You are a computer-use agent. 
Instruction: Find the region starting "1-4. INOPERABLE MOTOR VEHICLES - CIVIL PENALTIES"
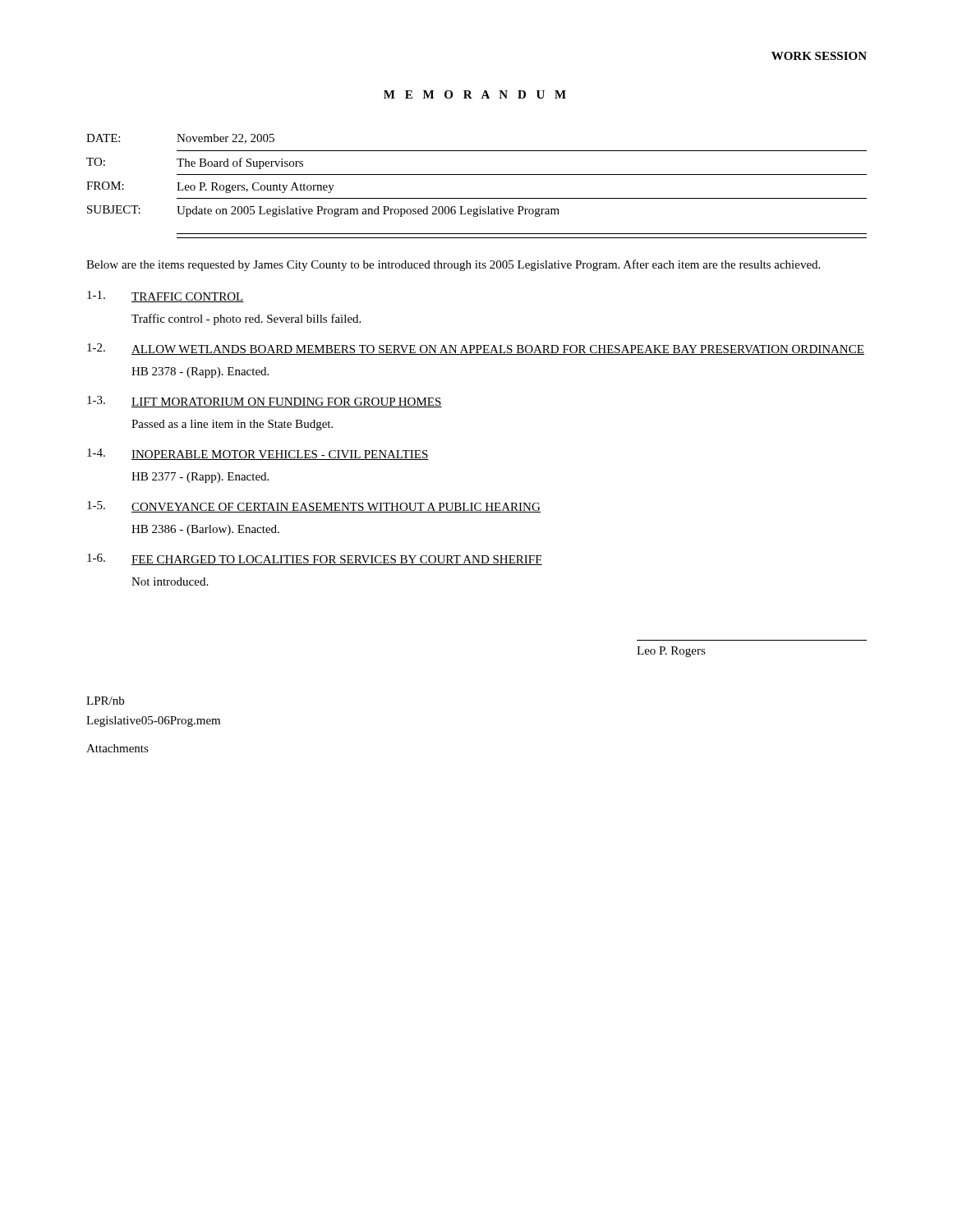pyautogui.click(x=258, y=454)
